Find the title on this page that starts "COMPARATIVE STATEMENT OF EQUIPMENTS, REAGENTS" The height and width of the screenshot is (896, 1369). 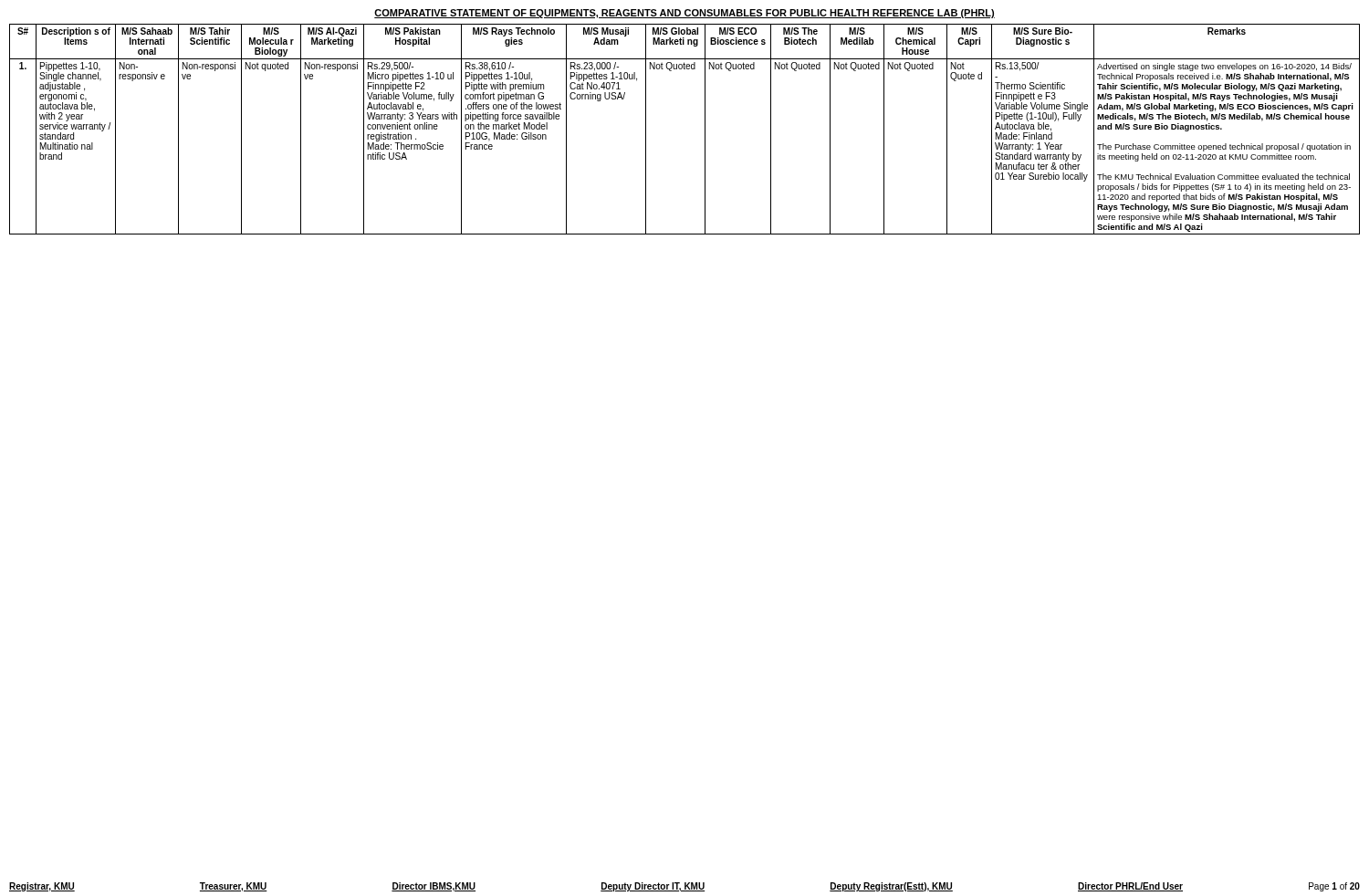coord(684,13)
